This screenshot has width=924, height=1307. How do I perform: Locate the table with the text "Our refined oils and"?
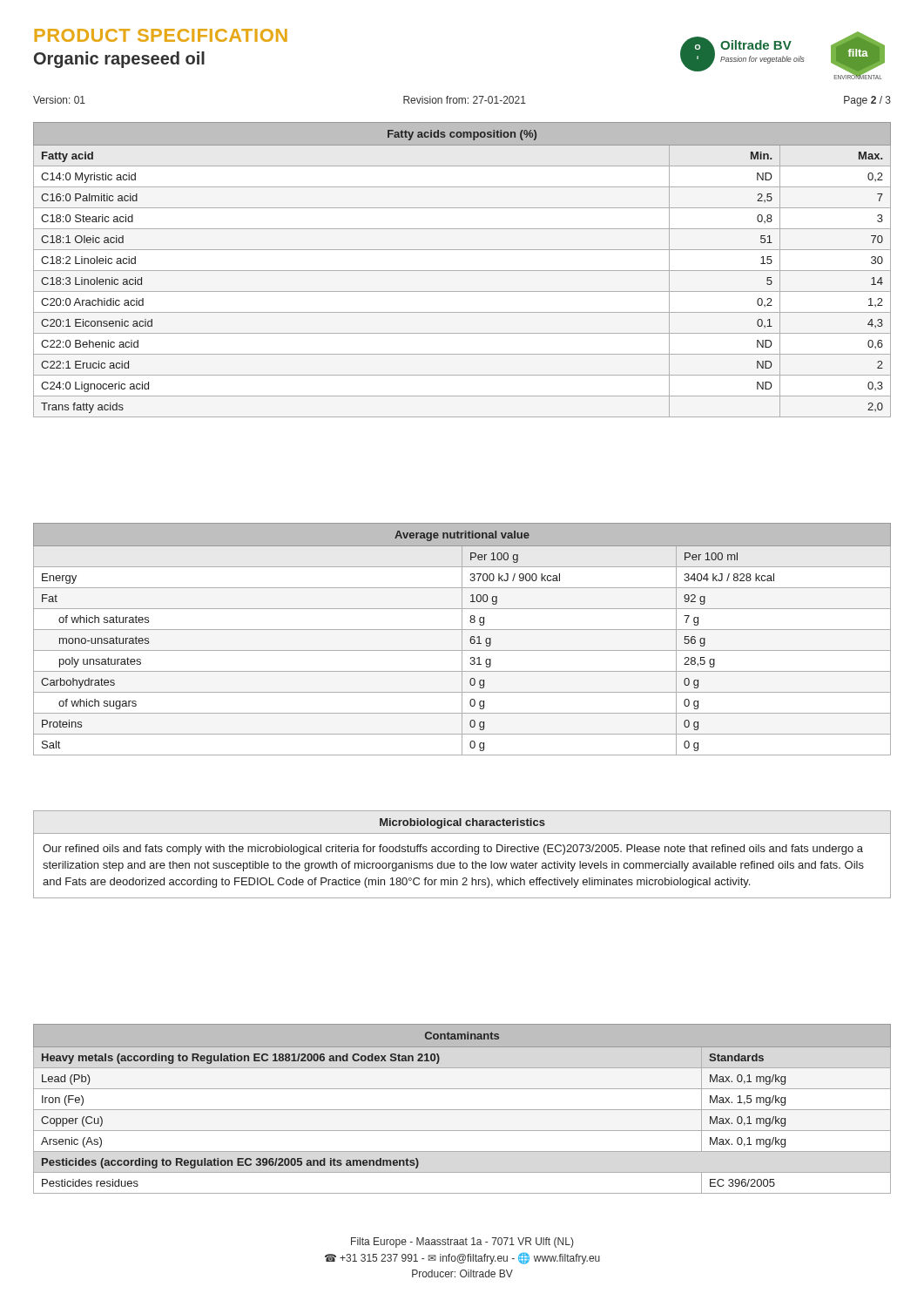pyautogui.click(x=462, y=854)
